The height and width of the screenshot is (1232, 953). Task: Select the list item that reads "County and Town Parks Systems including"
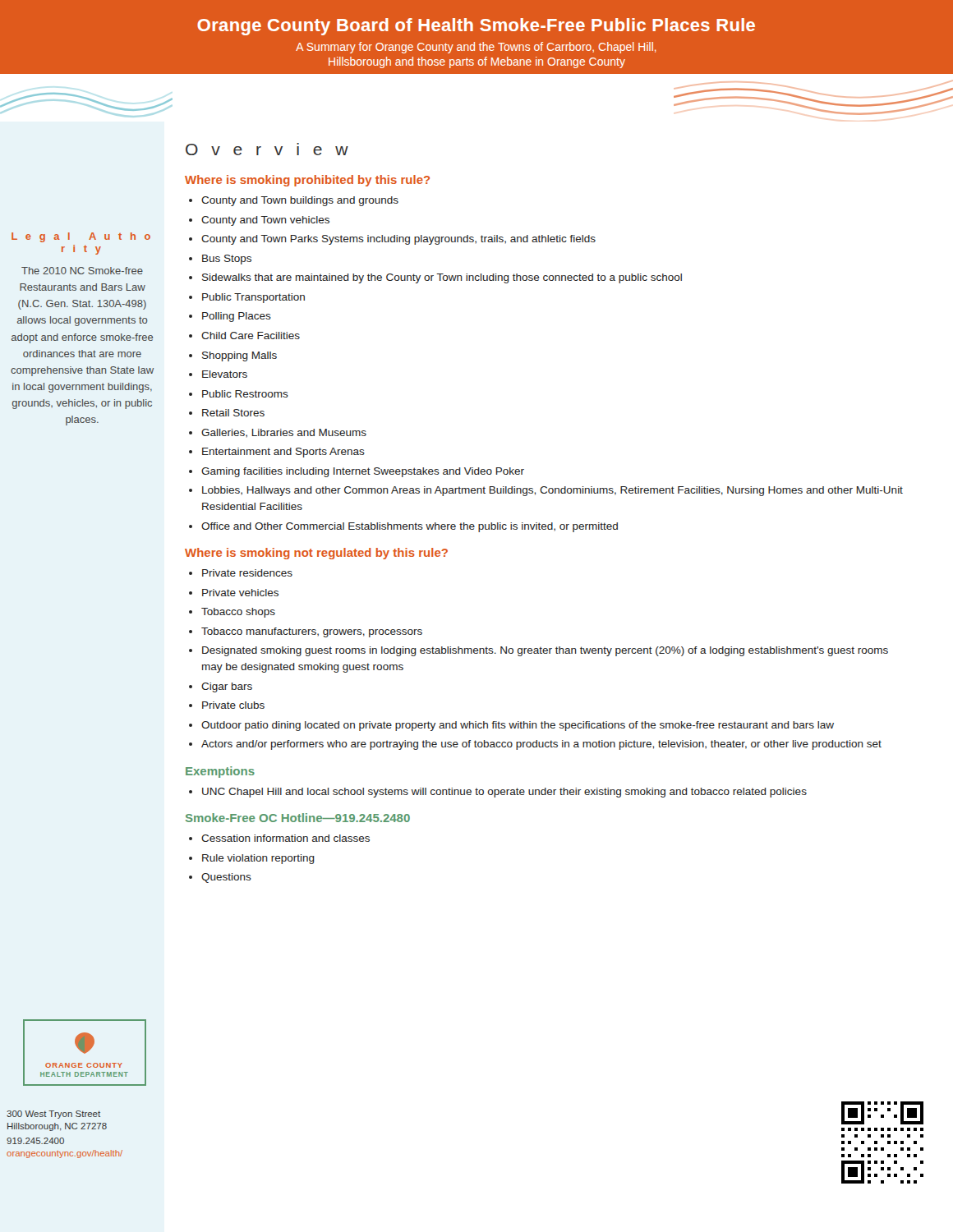(398, 239)
